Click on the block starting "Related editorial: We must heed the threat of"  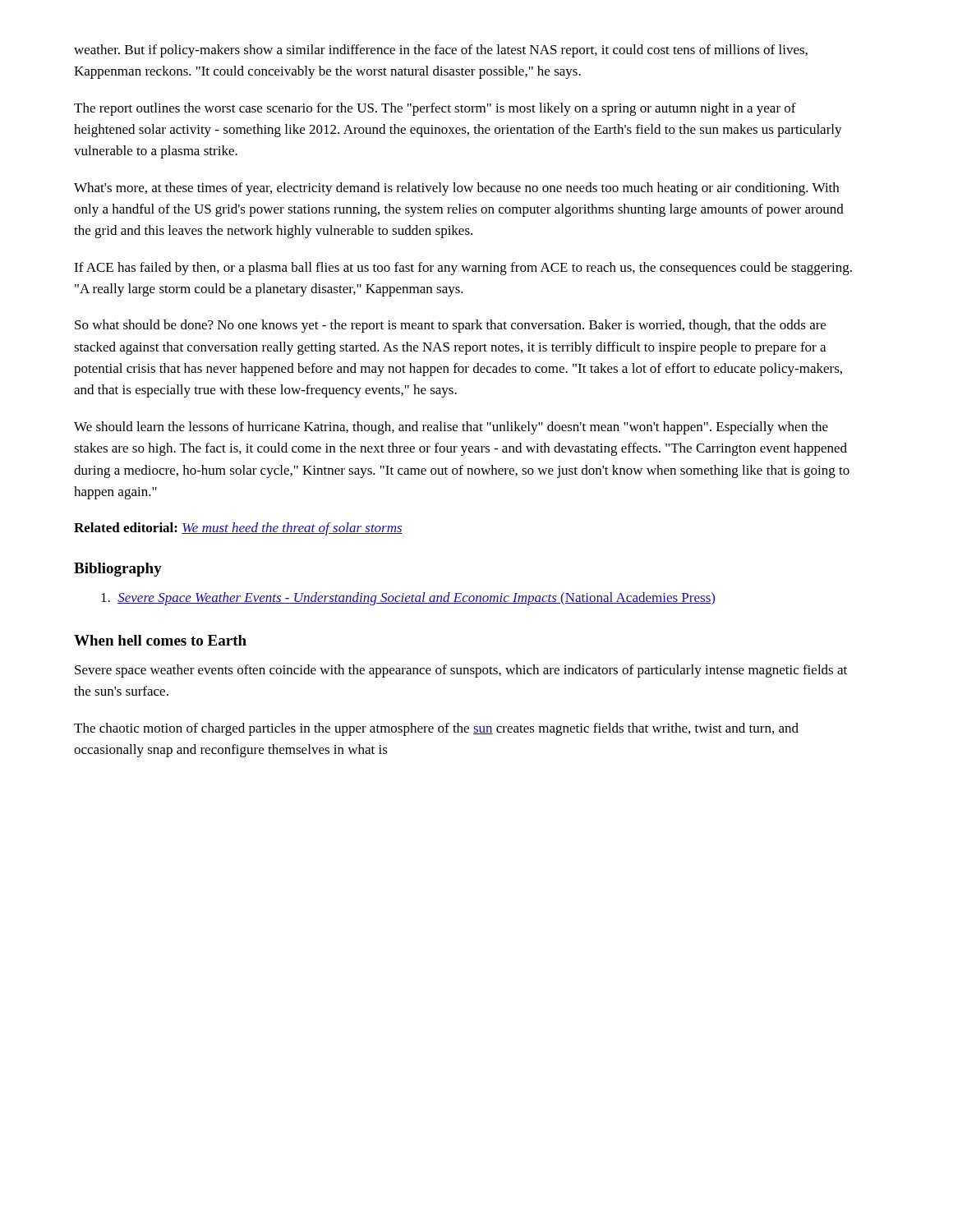(x=238, y=528)
